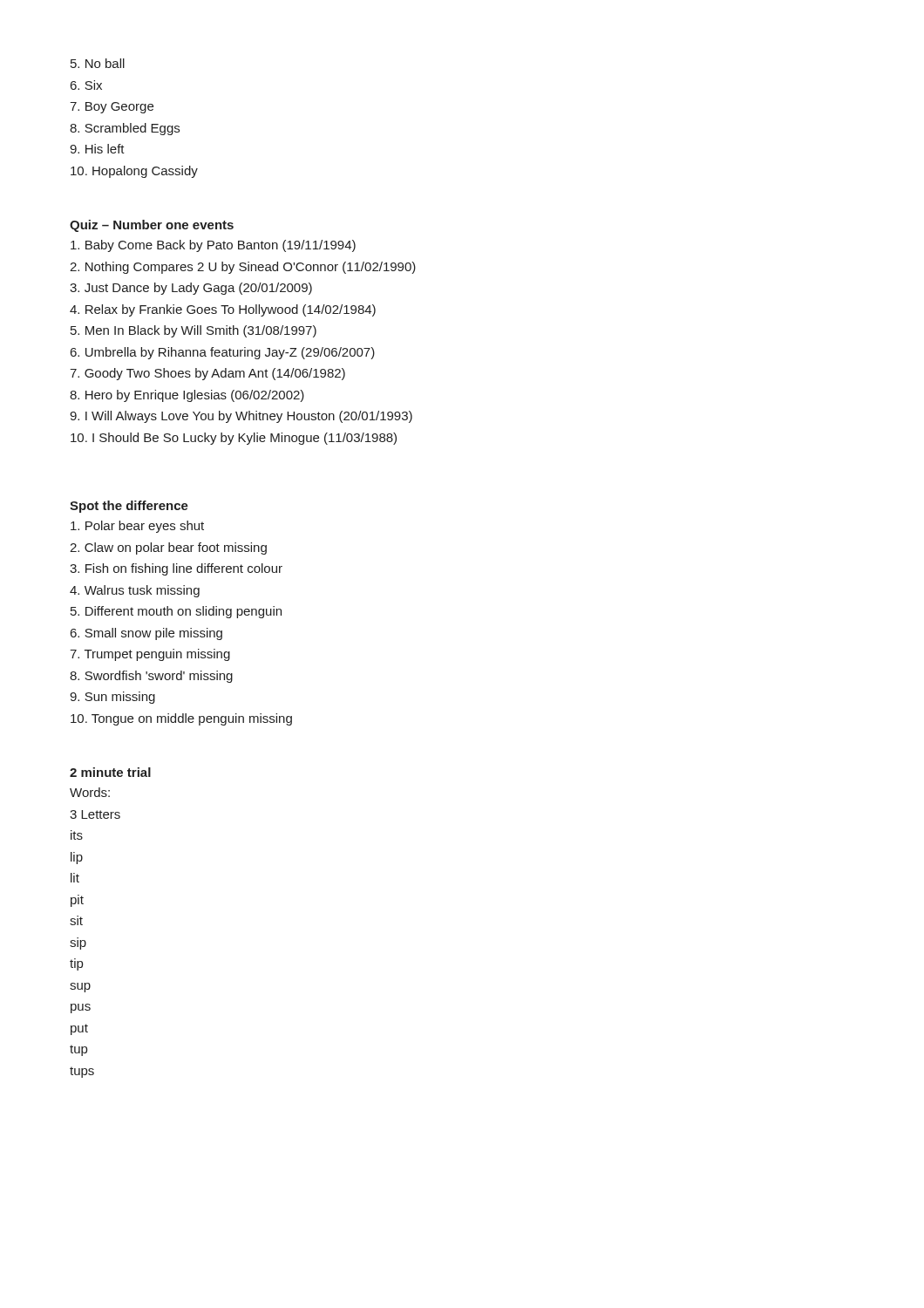924x1308 pixels.
Task: Click on the list item that says "10. Tongue on middle penguin missing"
Action: (181, 718)
